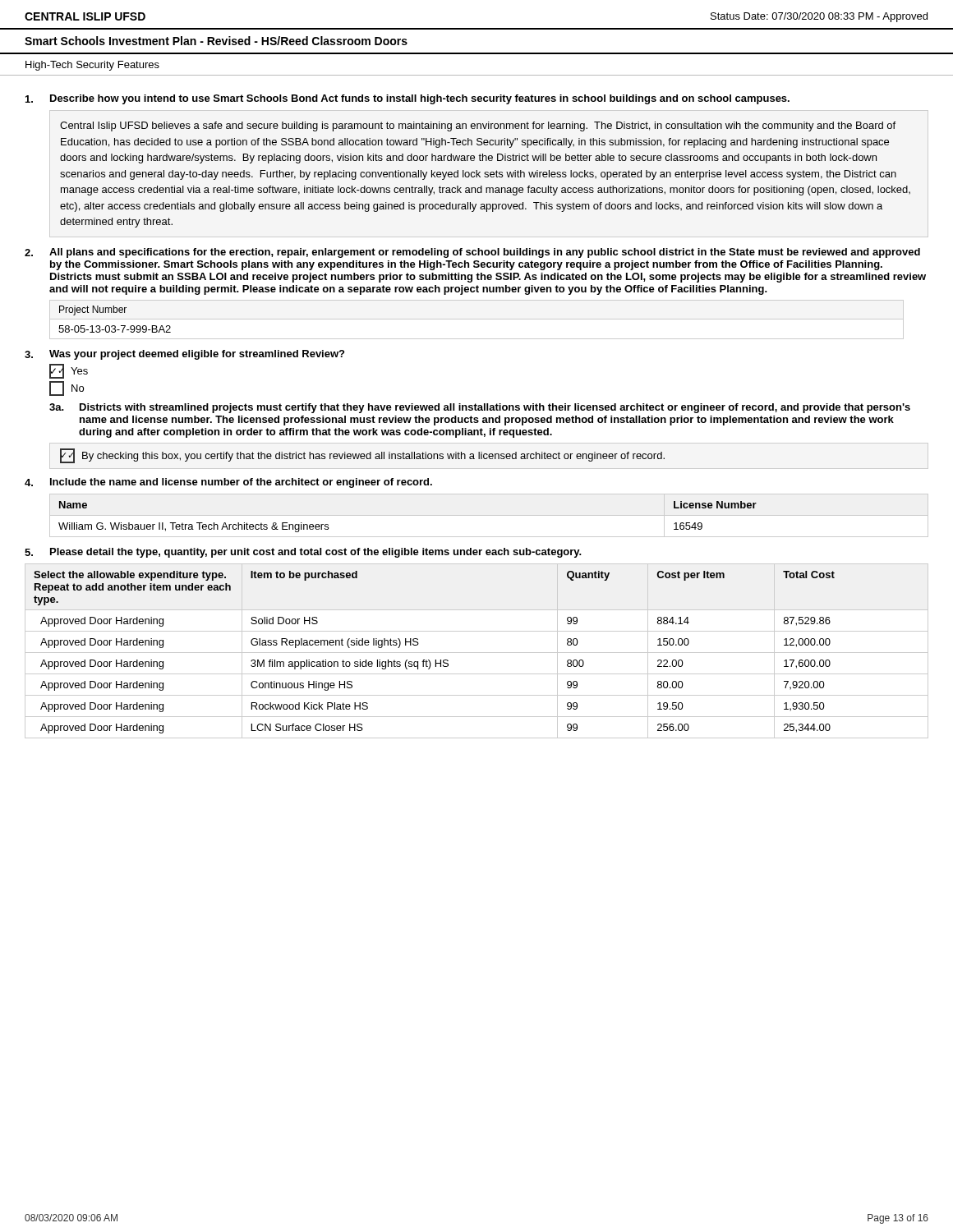Find the text block that says "Central Islip UFSD believes a safe"
The width and height of the screenshot is (953, 1232).
(486, 173)
